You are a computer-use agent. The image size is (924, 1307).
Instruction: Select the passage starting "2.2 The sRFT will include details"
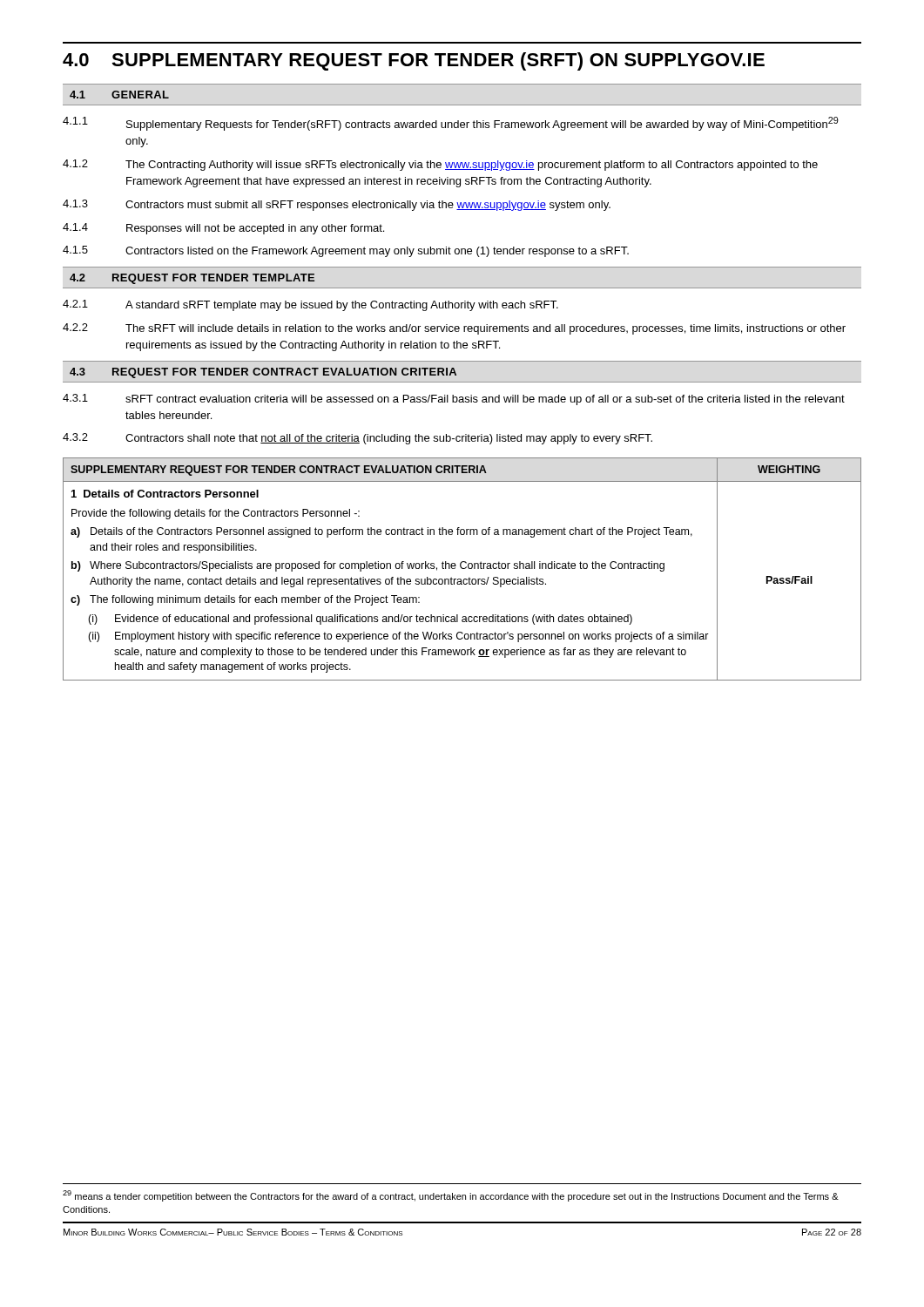tap(462, 337)
